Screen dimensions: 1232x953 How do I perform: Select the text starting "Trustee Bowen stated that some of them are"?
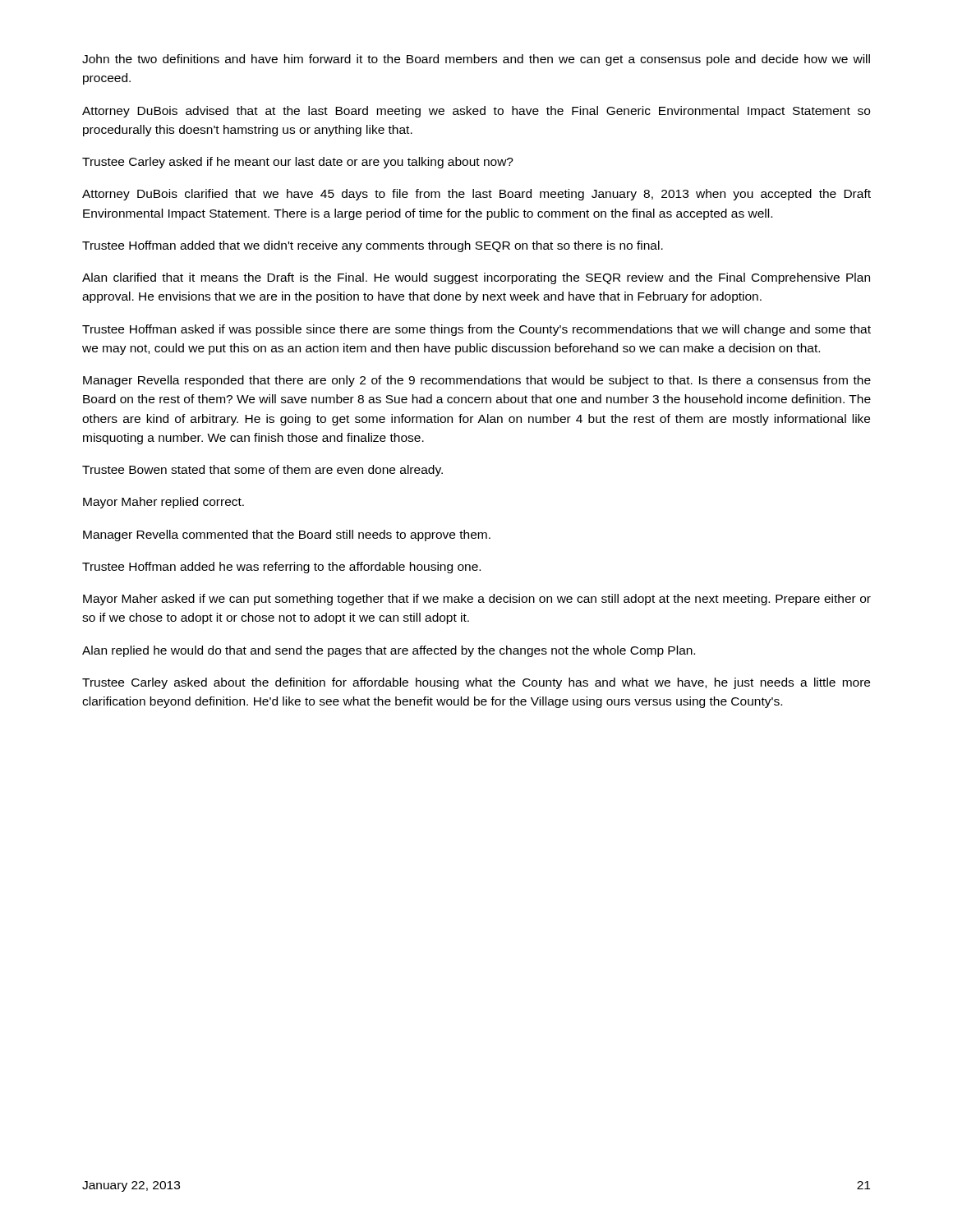tap(263, 469)
